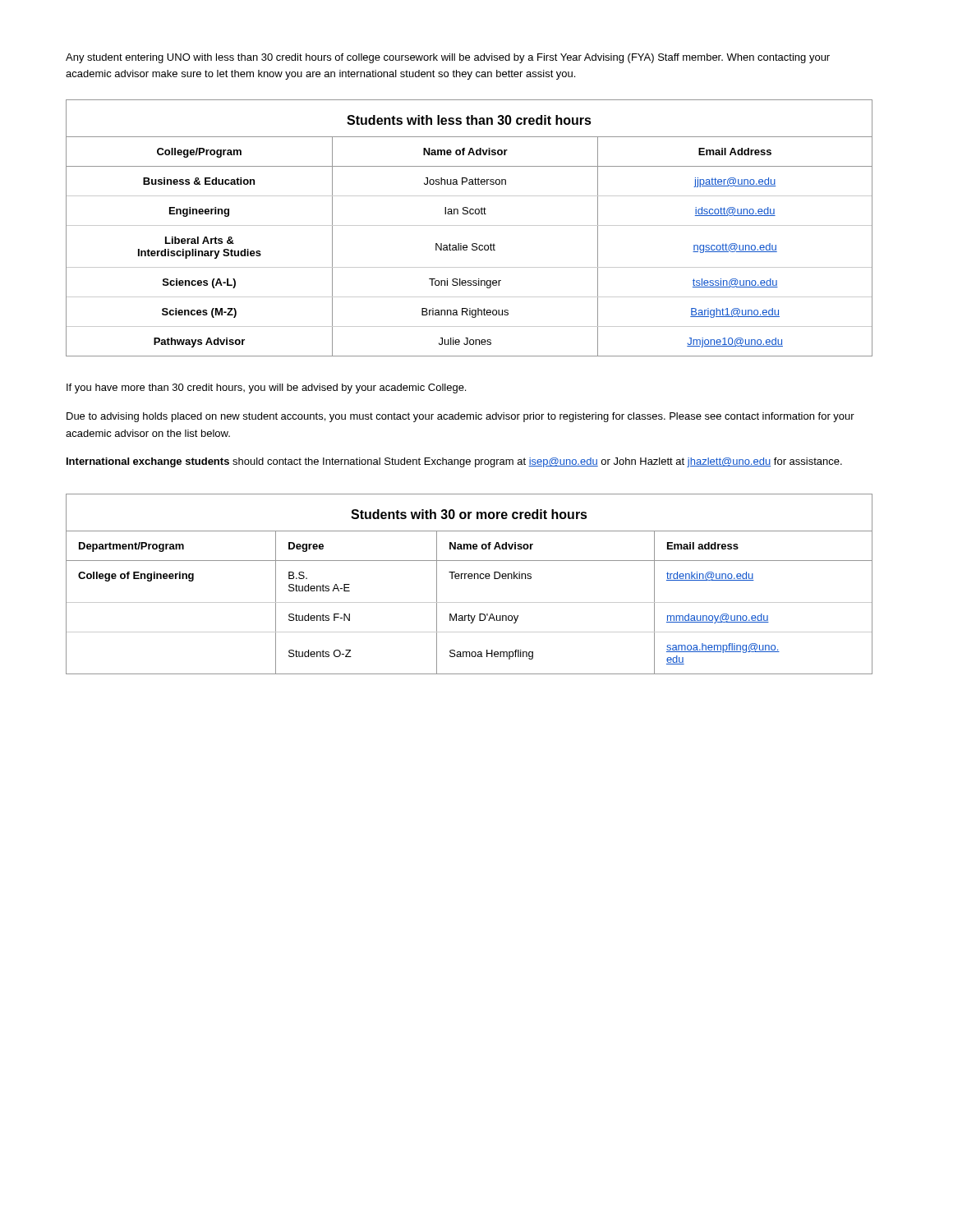The height and width of the screenshot is (1232, 953).
Task: Locate the text block with the text "Any student entering"
Action: 448,65
